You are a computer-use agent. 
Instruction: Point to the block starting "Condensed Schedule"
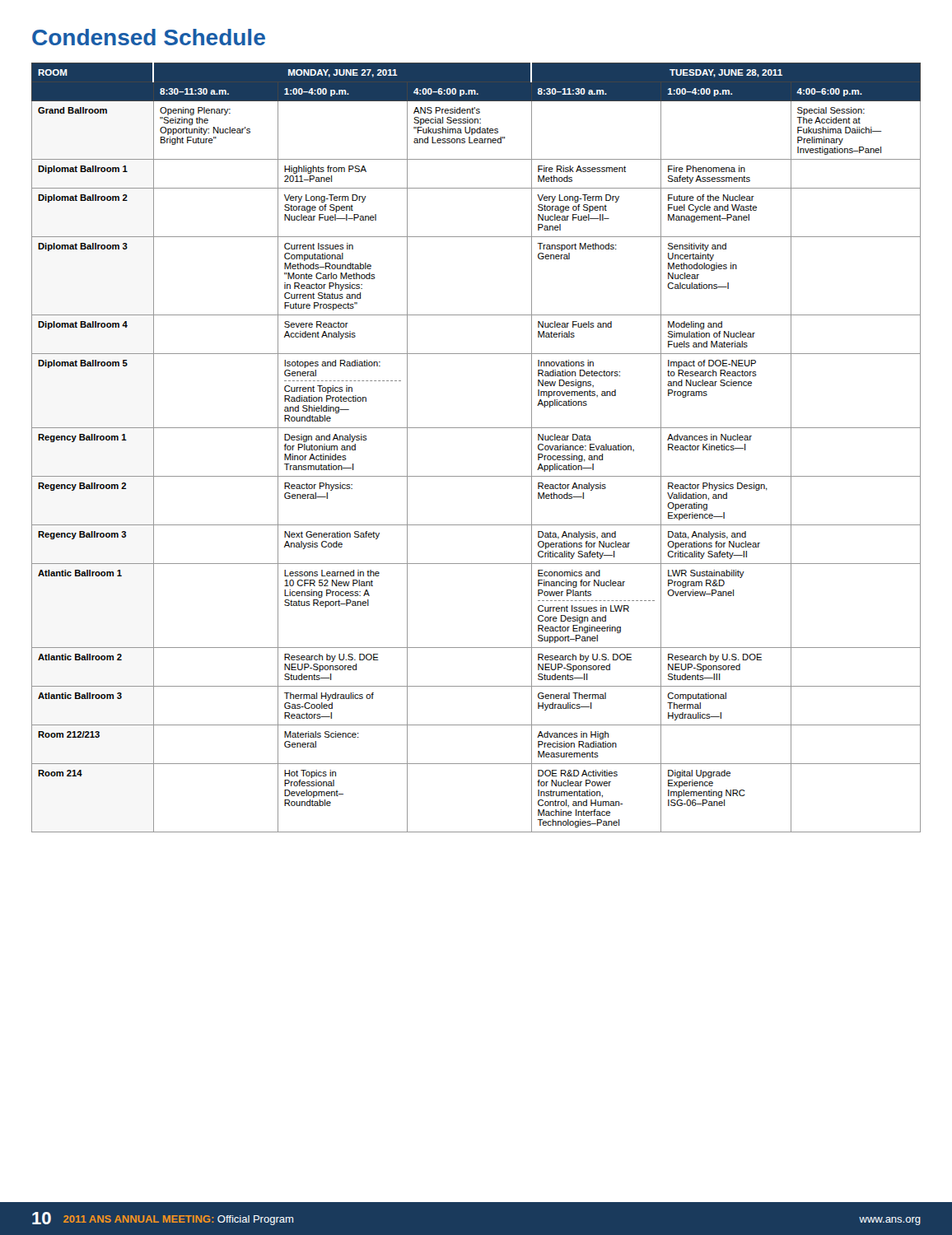(149, 38)
